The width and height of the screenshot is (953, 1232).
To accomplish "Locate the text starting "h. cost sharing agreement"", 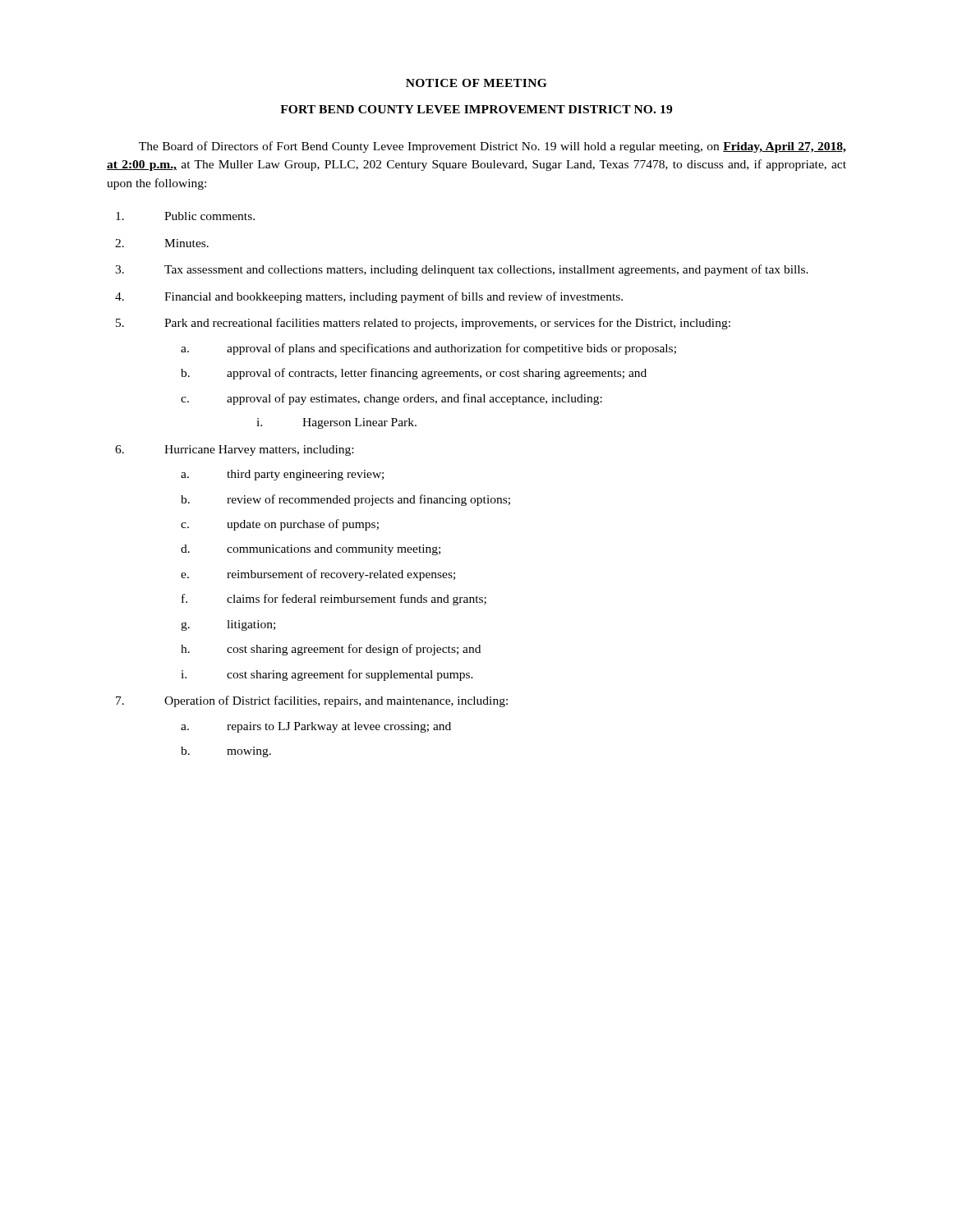I will click(331, 650).
